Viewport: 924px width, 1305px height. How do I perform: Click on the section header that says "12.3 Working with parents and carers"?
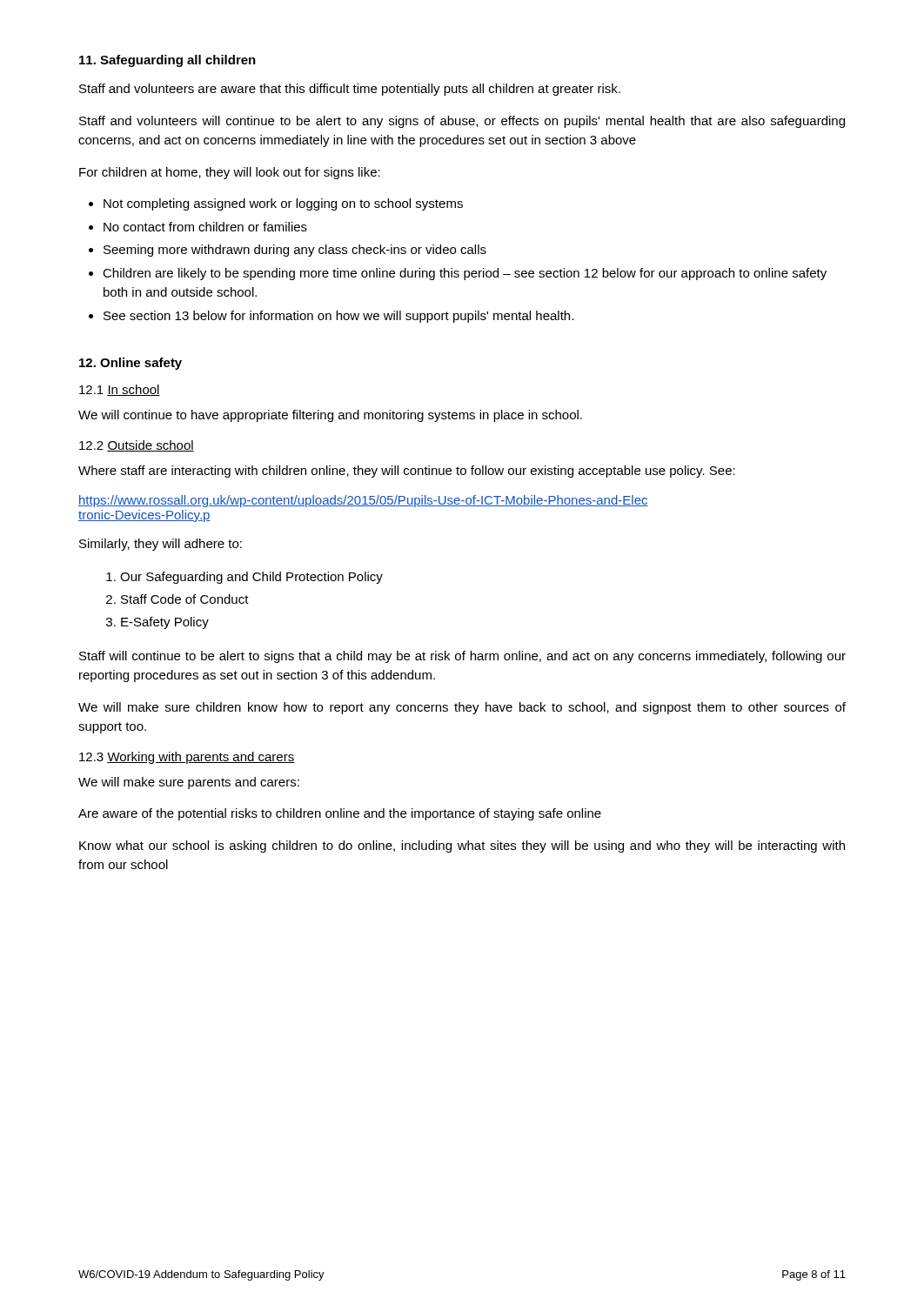186,756
